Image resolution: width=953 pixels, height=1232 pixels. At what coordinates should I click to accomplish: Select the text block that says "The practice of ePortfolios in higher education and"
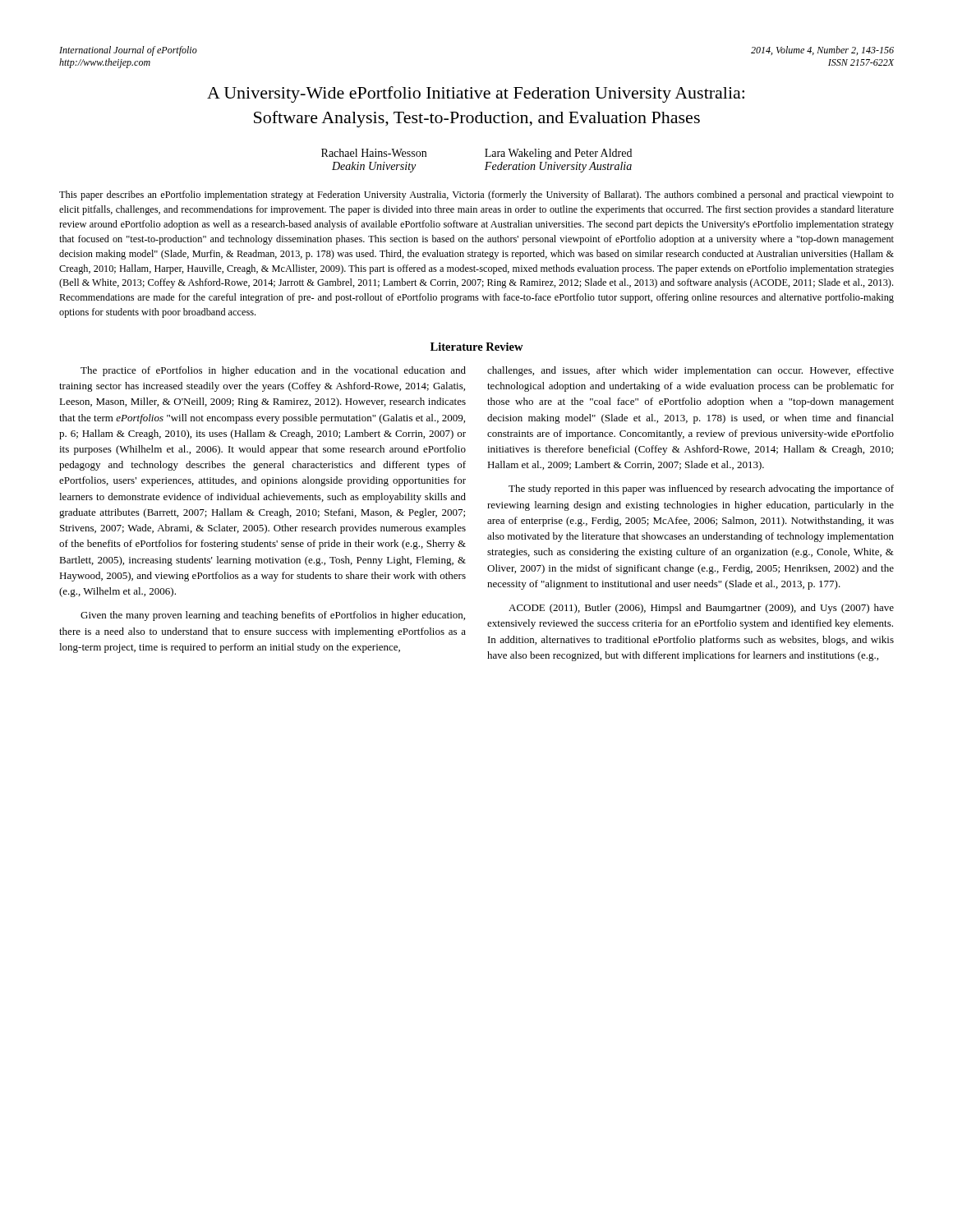(263, 508)
